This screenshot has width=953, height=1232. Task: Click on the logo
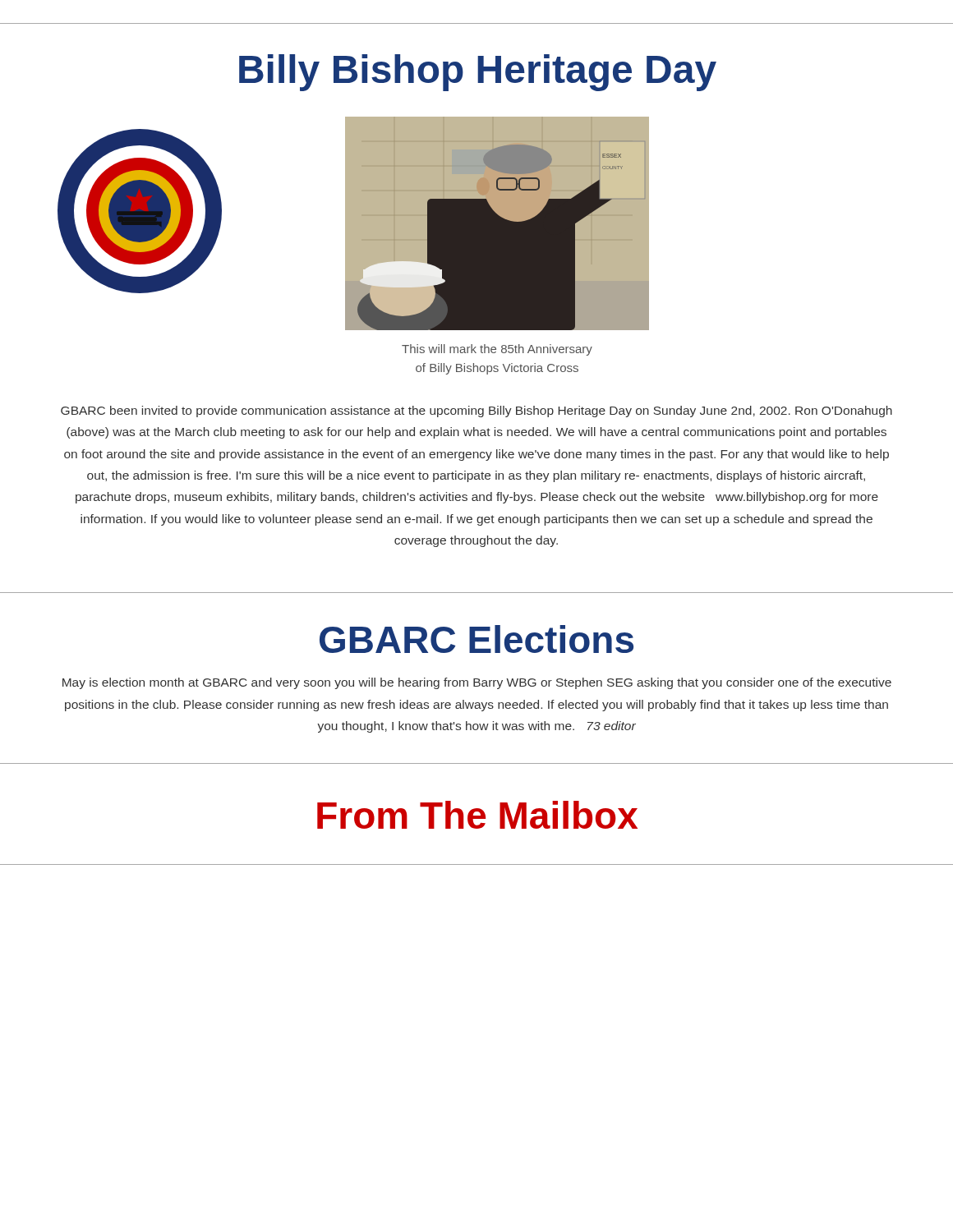click(140, 213)
